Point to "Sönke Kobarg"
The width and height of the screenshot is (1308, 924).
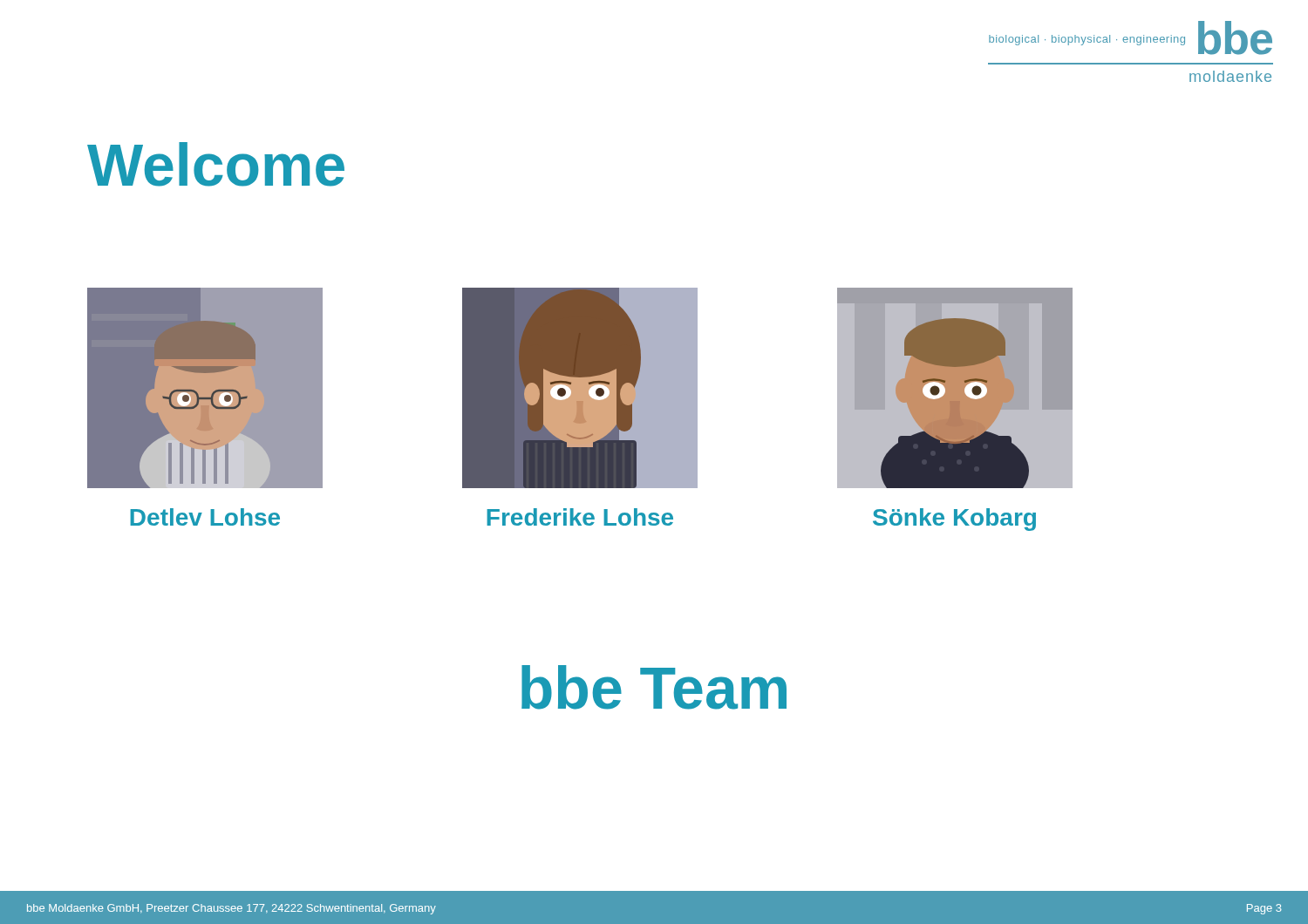pyautogui.click(x=955, y=517)
